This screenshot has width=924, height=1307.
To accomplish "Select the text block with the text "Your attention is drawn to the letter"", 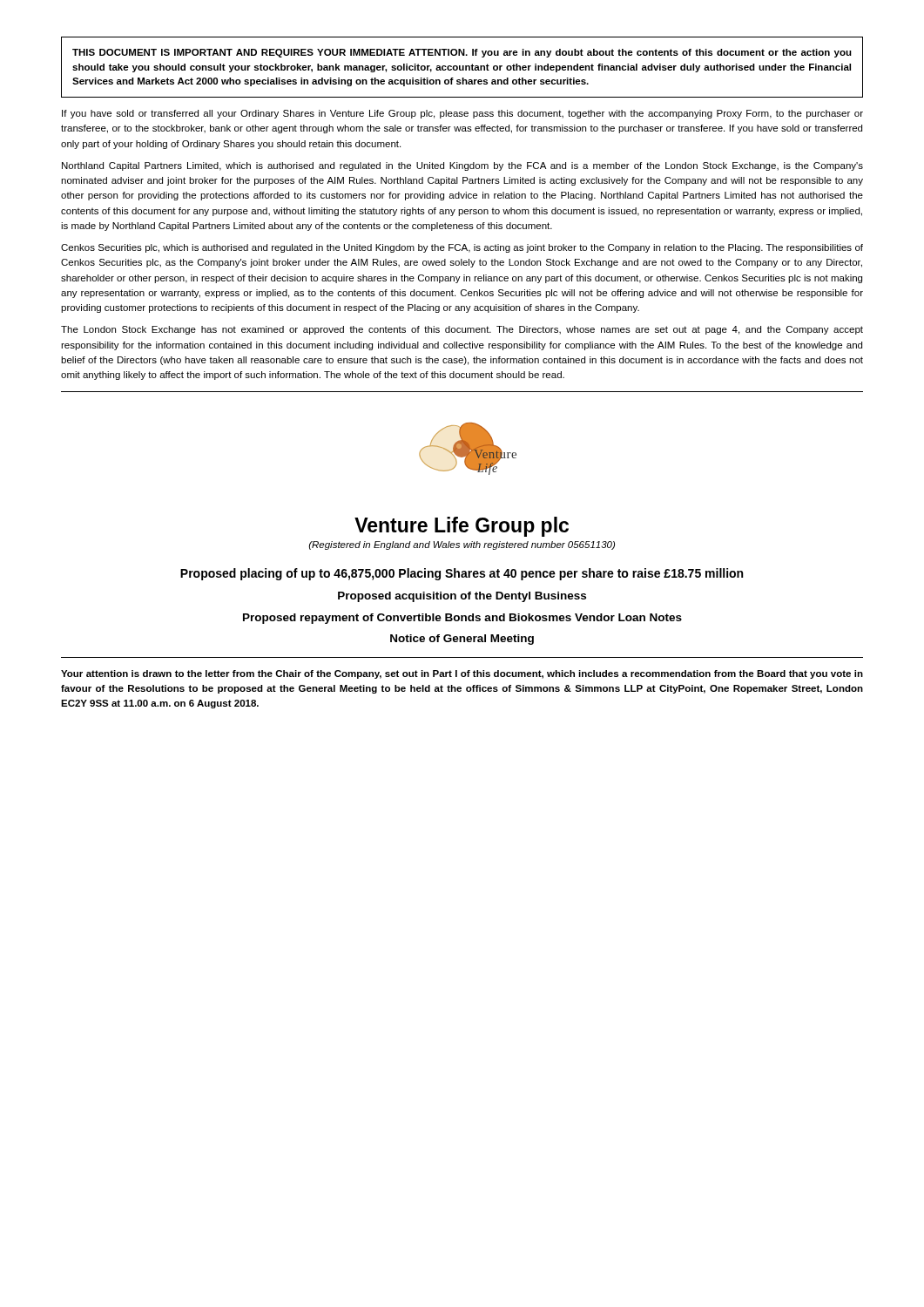I will click(462, 688).
